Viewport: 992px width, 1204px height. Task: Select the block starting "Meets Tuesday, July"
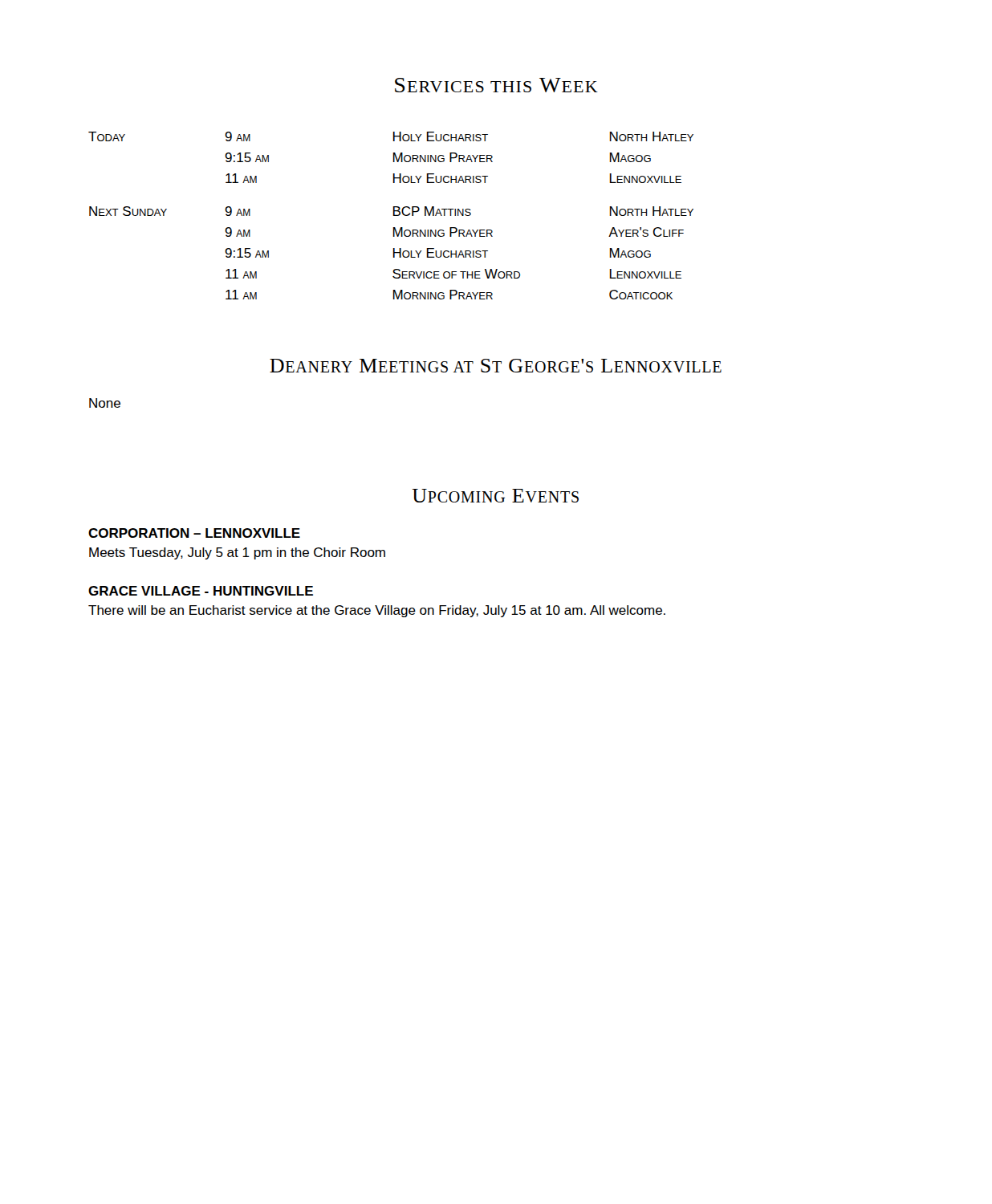237,553
